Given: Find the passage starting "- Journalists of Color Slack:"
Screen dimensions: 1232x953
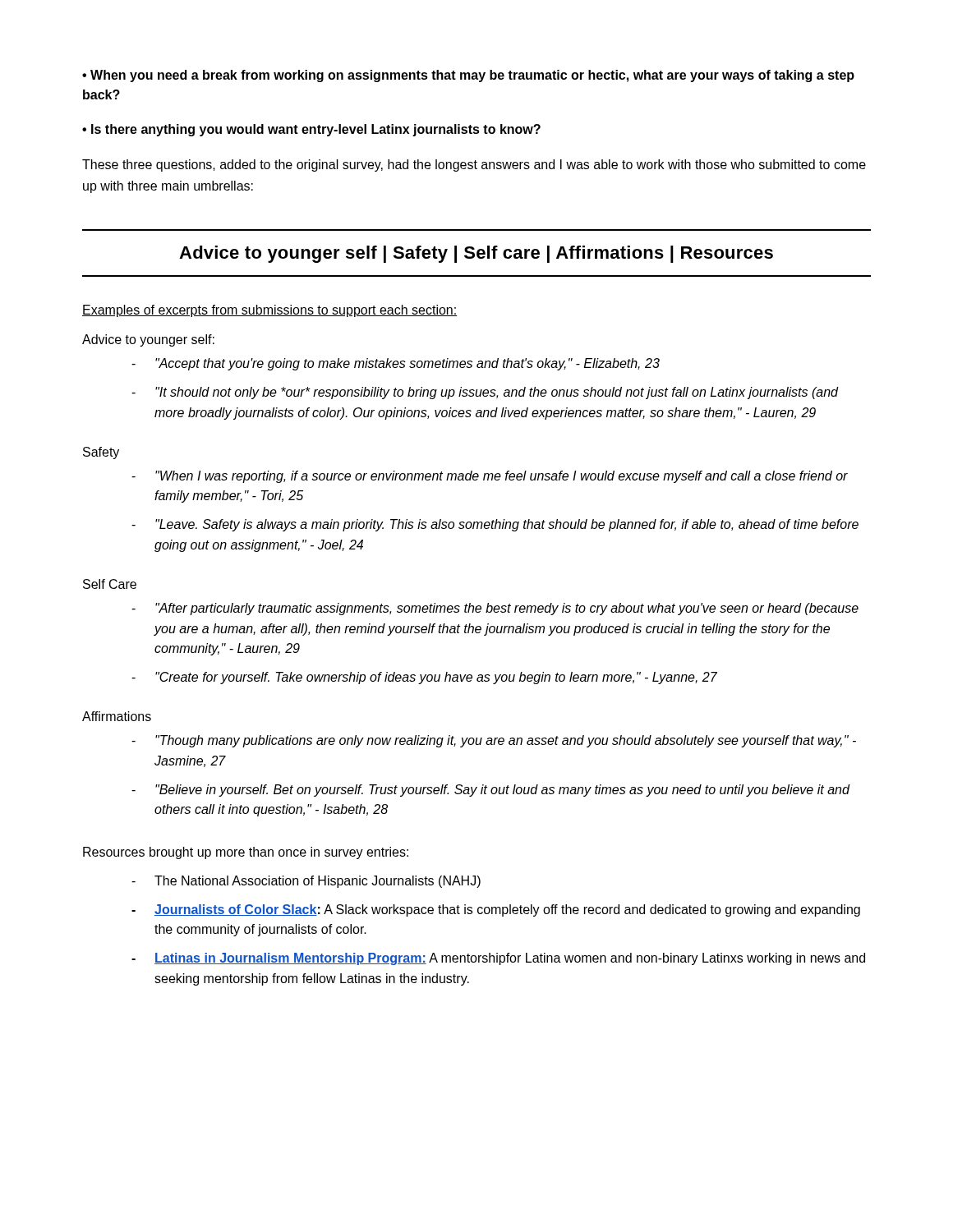Looking at the screenshot, I should pos(501,920).
